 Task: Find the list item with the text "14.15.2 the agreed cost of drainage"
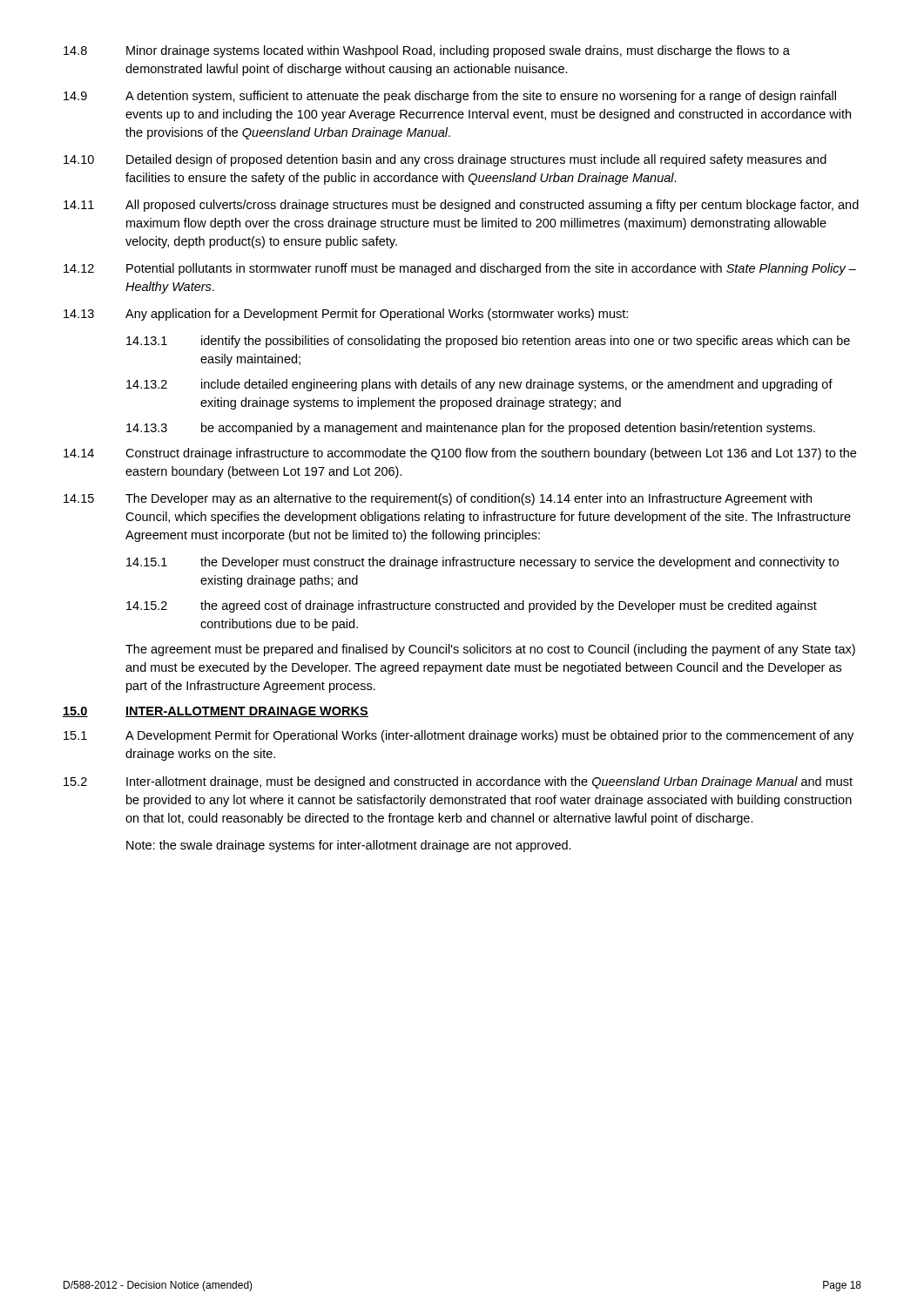(x=493, y=615)
